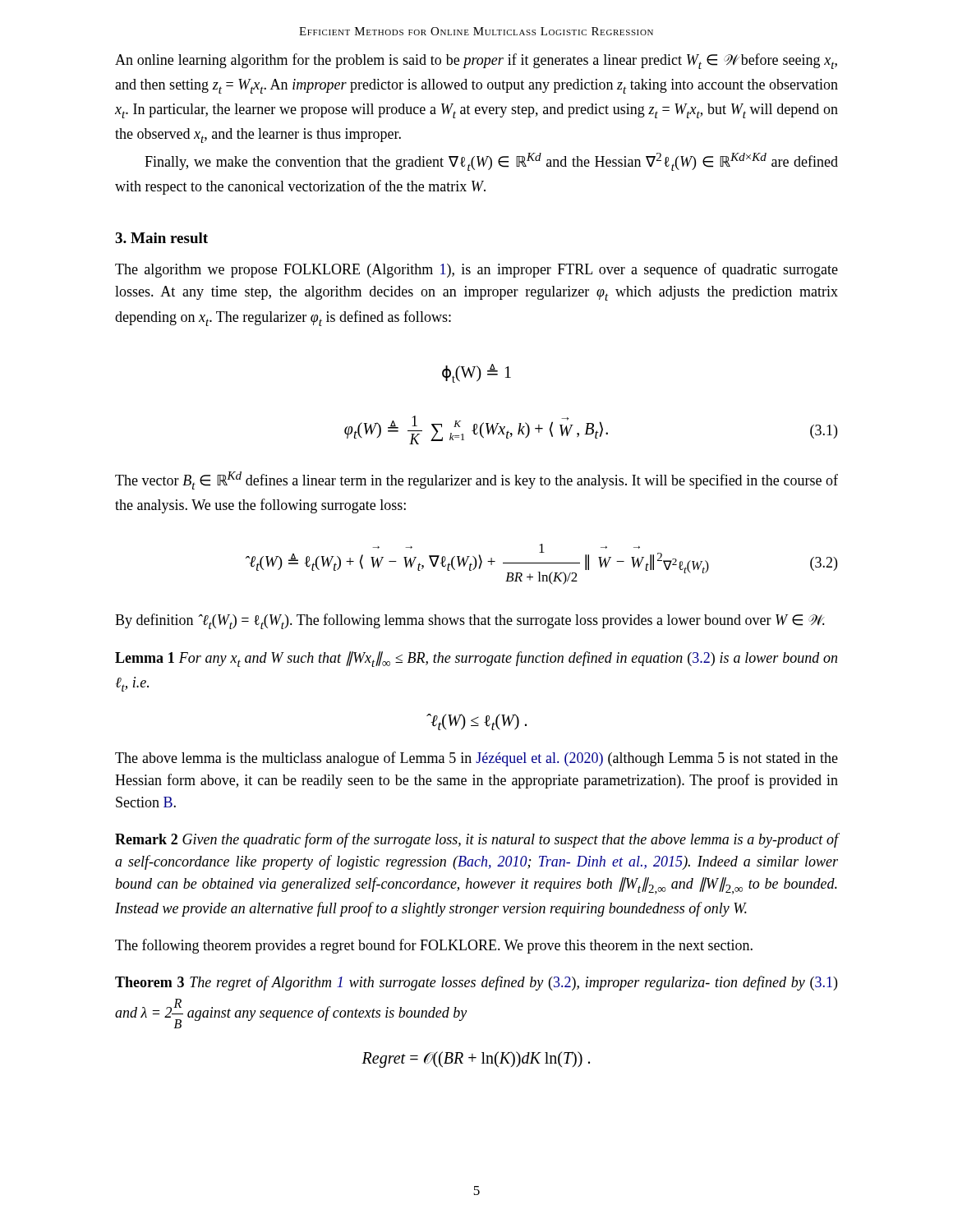This screenshot has width=953, height=1232.
Task: Click on the text starting "ˆℓt(W) ≤ ℓt(W) ."
Action: 476,722
